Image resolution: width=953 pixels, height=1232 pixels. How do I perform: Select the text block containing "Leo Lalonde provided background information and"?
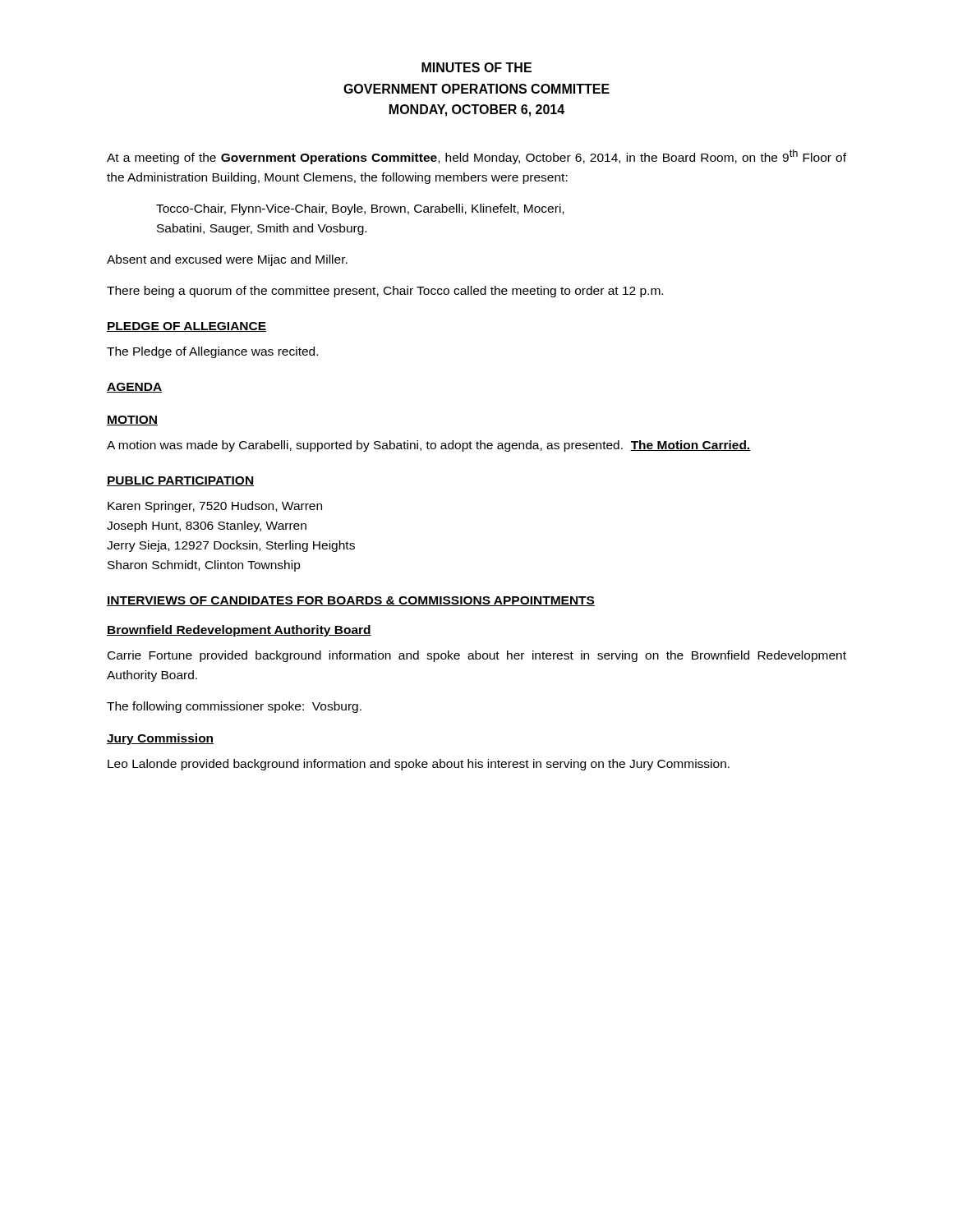coord(419,764)
